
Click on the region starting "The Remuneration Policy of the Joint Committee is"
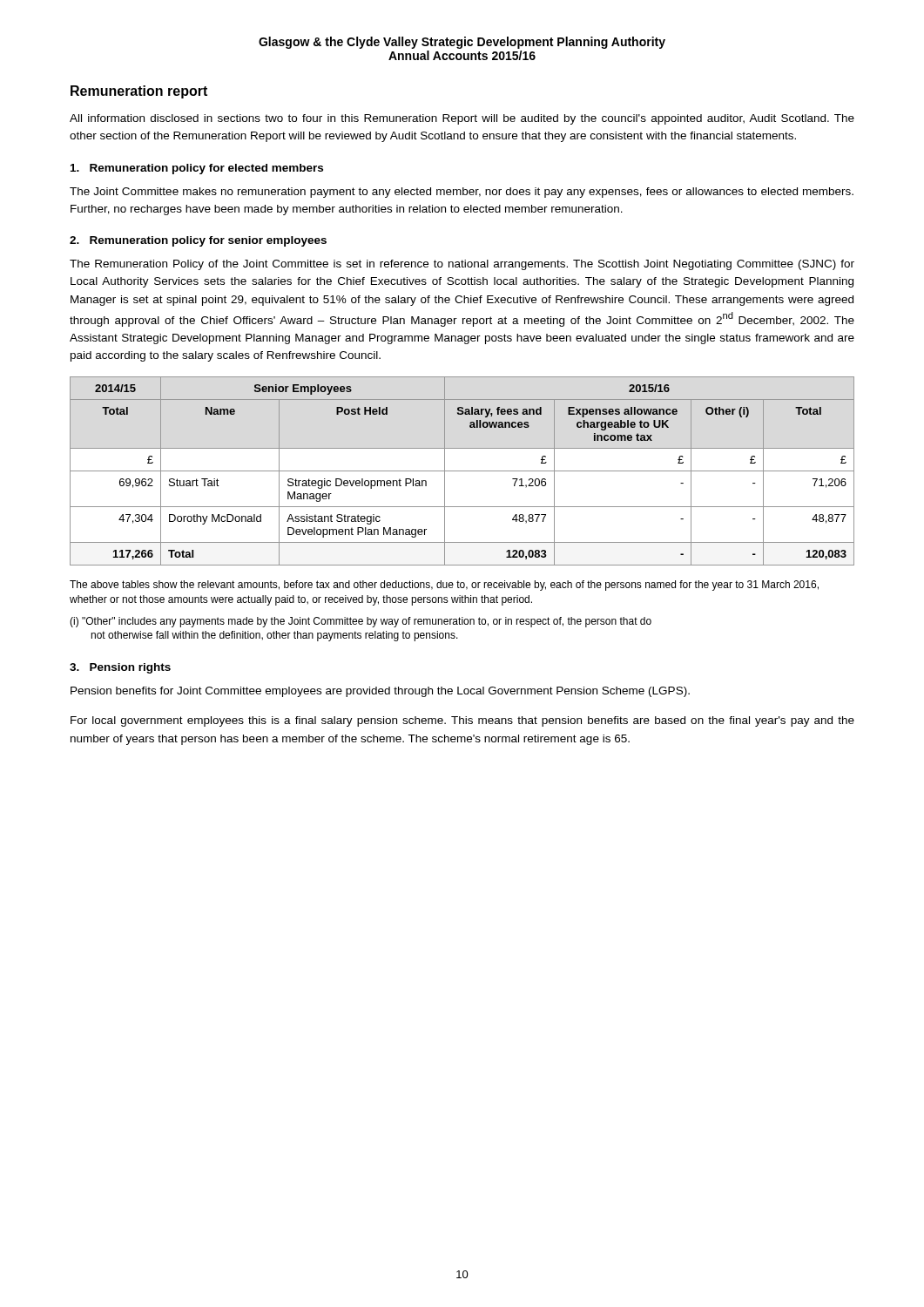(462, 309)
